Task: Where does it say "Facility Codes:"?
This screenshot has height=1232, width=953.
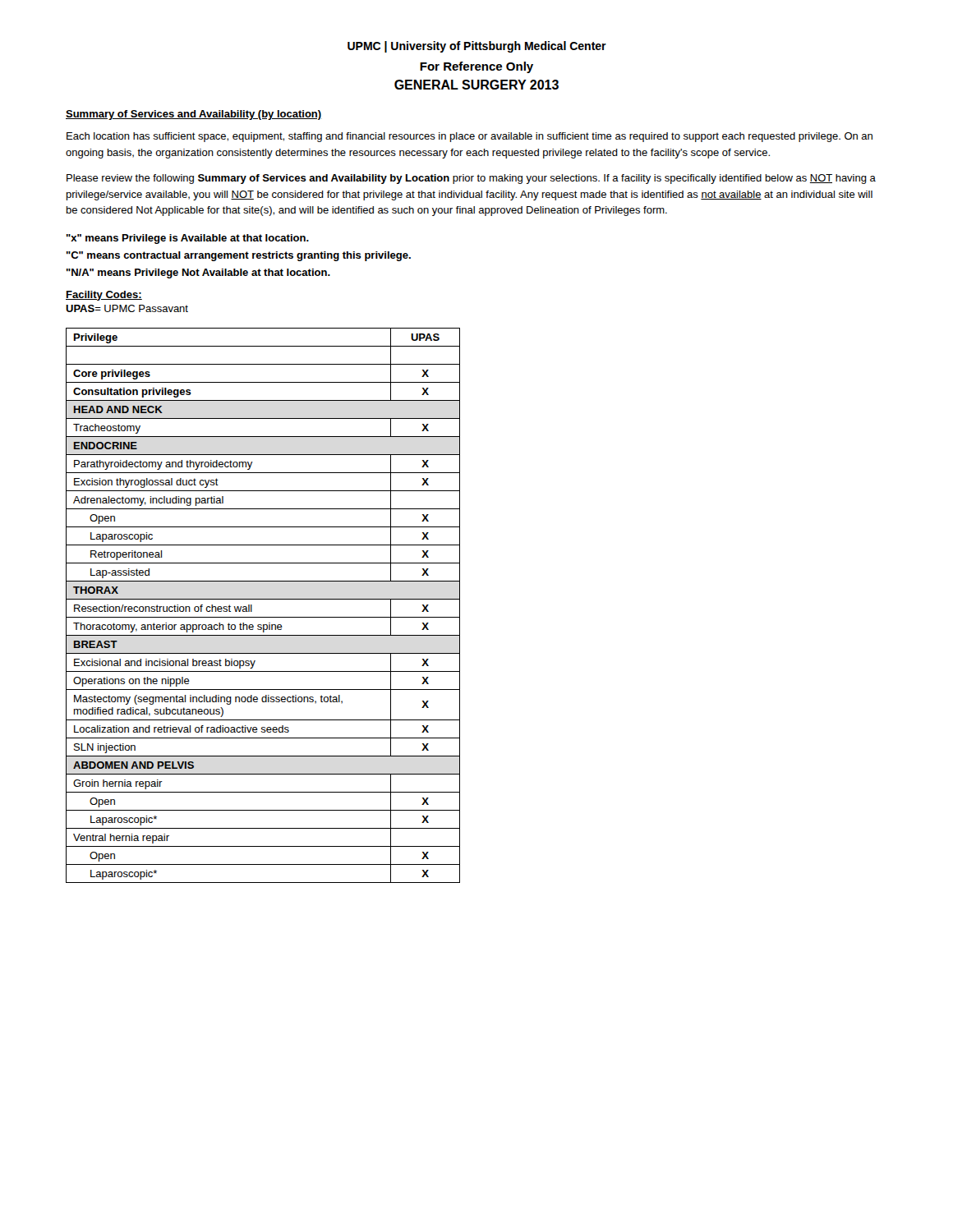Action: click(x=104, y=294)
